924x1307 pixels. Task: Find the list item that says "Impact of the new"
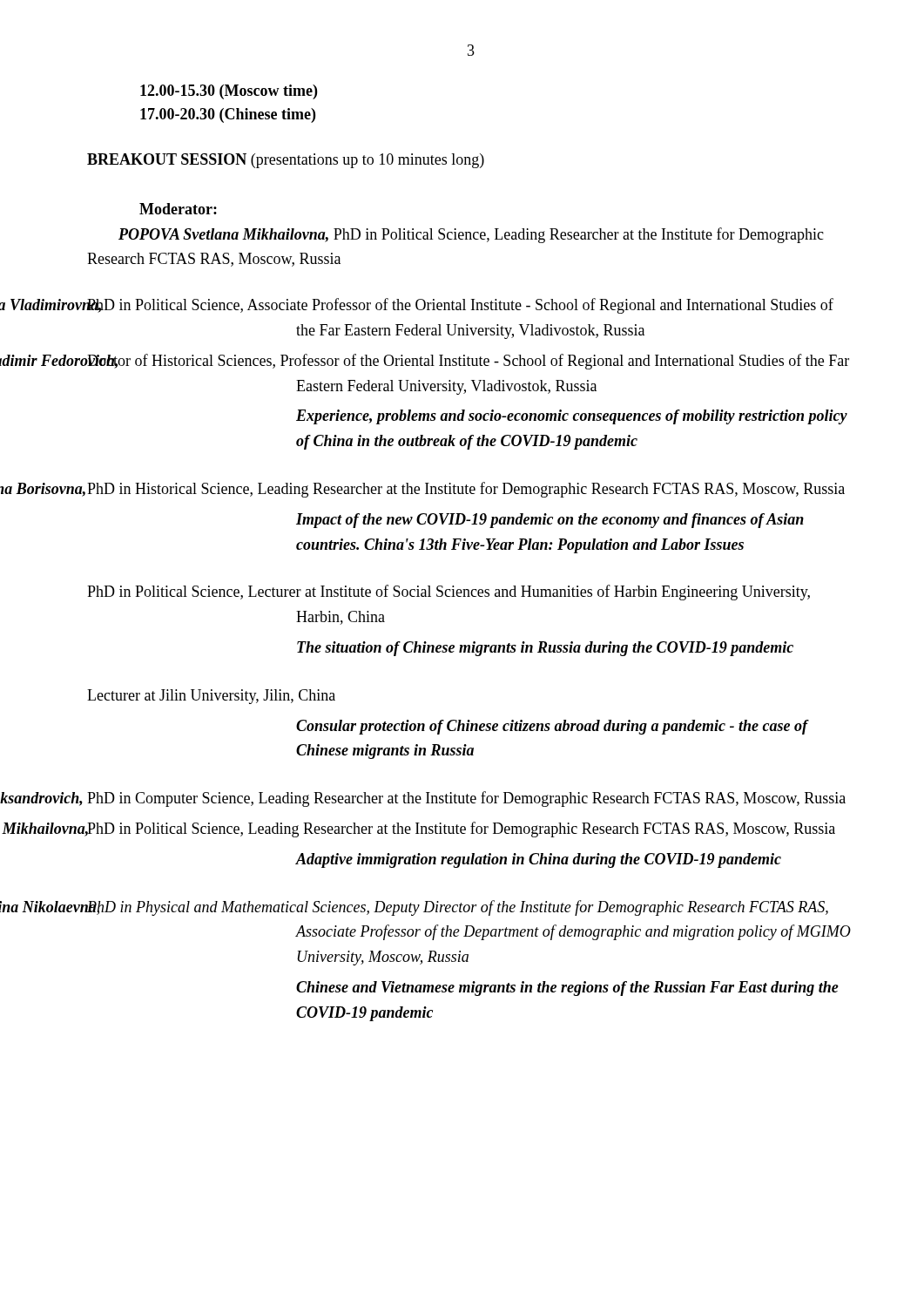click(550, 532)
